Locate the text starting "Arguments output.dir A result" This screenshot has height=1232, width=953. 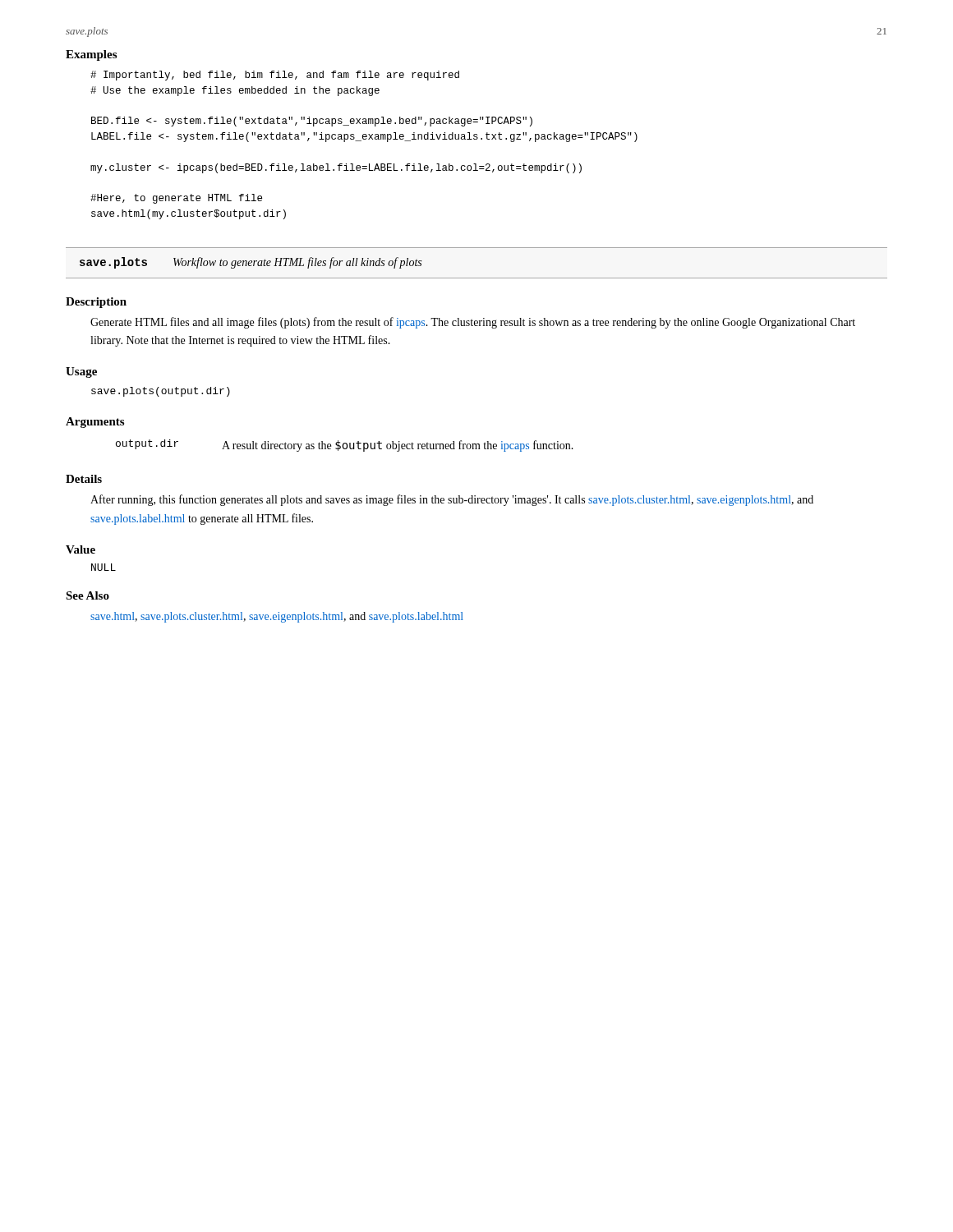476,436
